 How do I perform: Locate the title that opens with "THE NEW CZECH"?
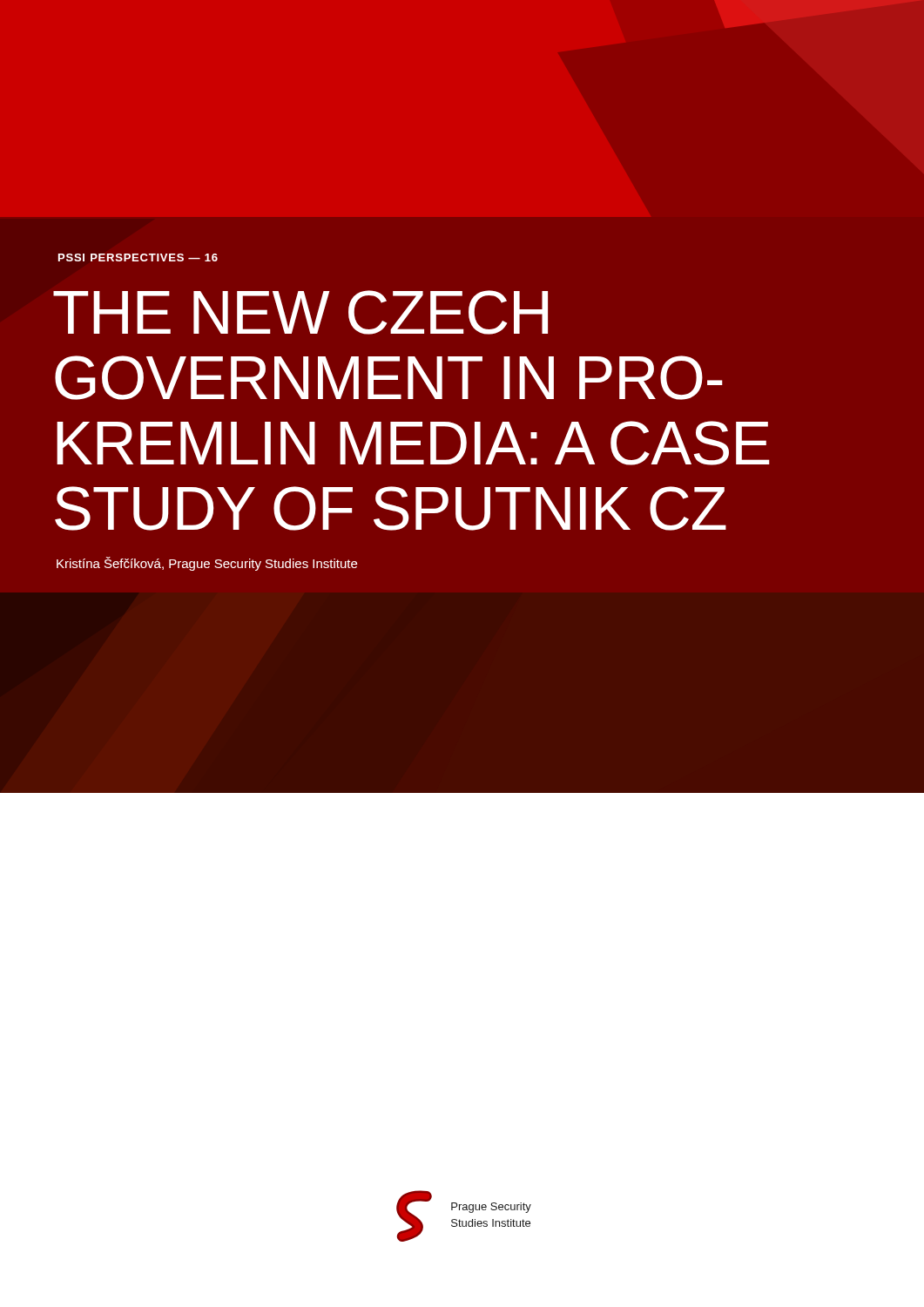point(412,411)
